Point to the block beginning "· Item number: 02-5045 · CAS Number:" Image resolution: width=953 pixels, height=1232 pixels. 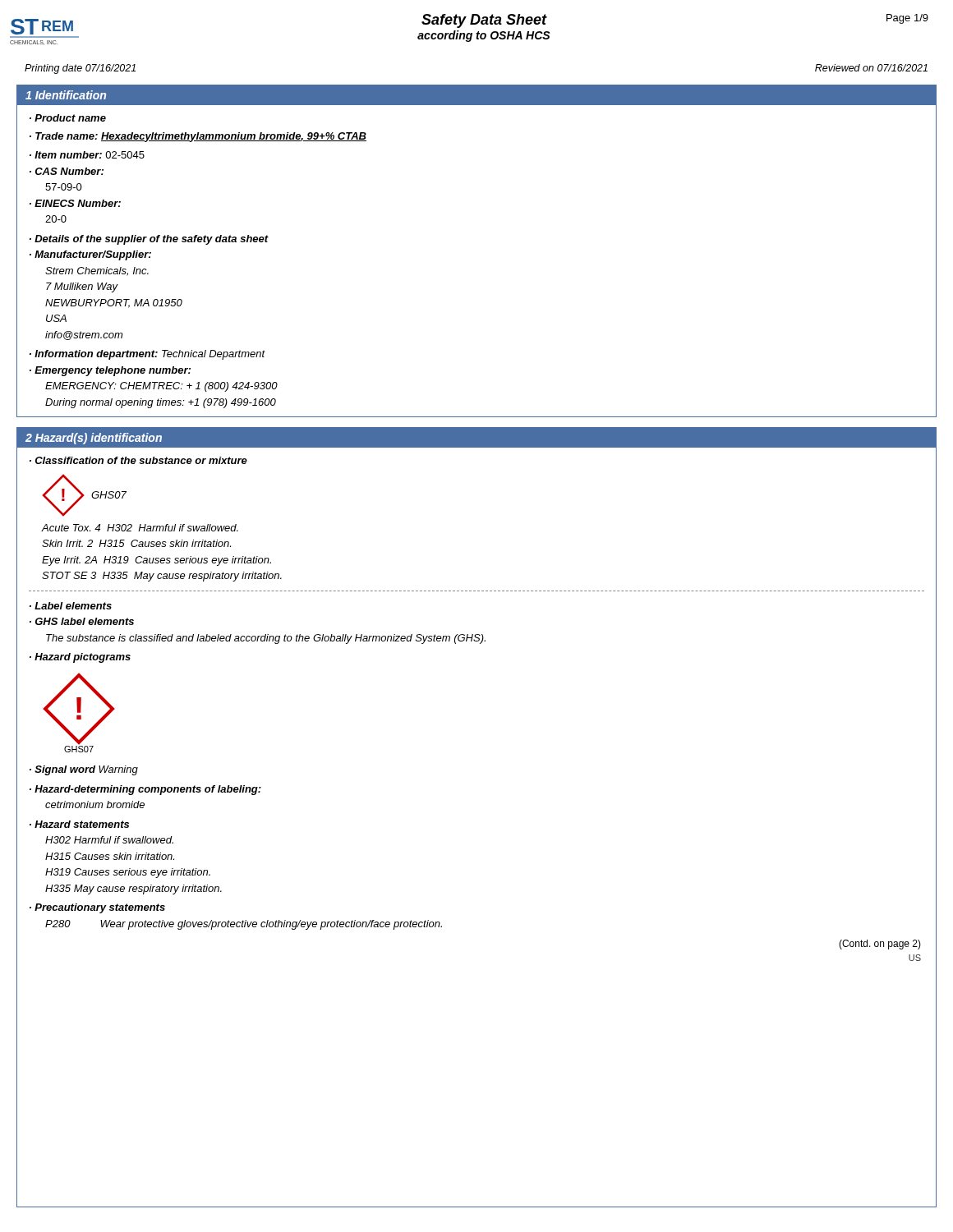[x=87, y=187]
